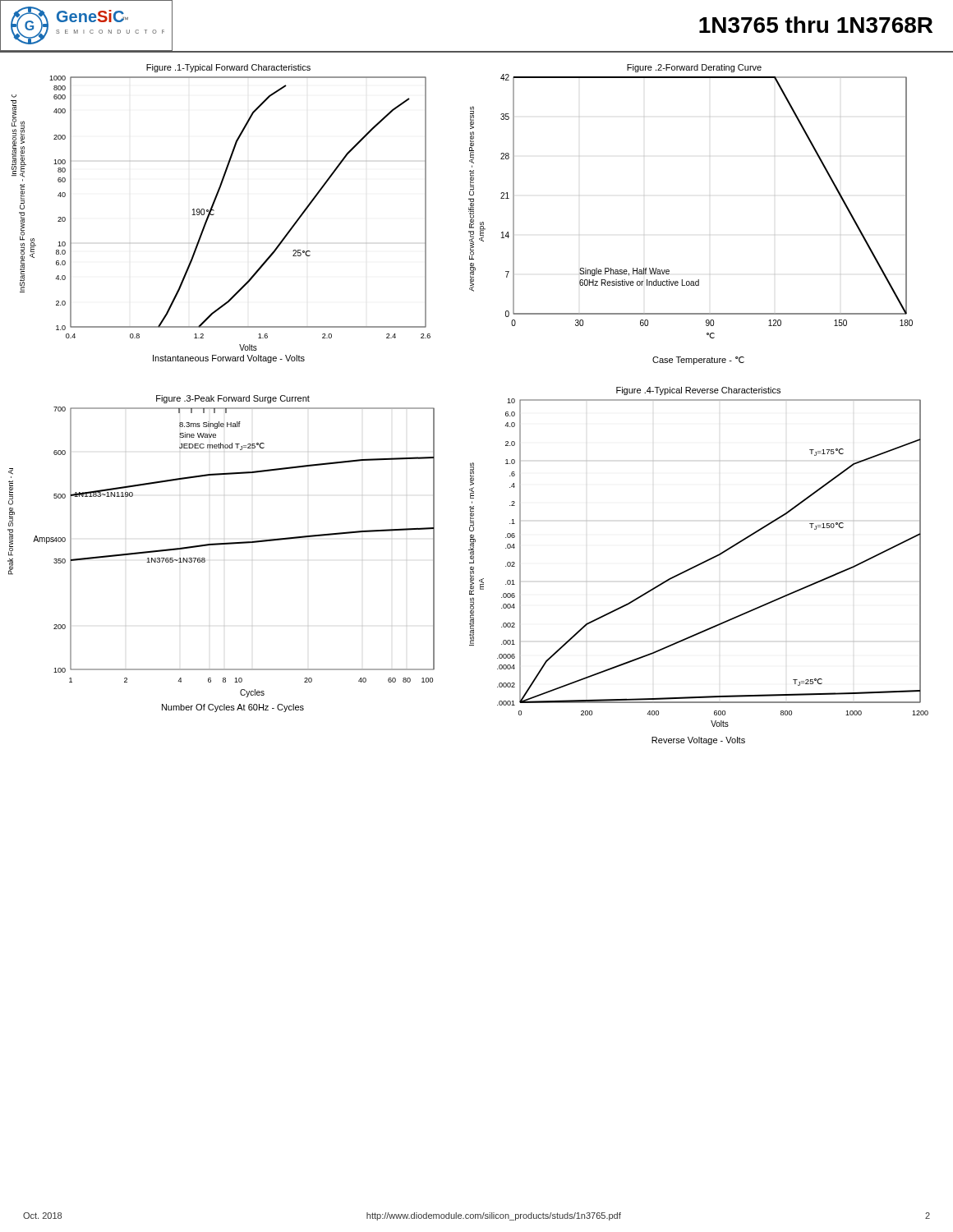Click on the passage starting "Reverse Voltage - Volts"
This screenshot has width=953, height=1232.
pos(698,740)
